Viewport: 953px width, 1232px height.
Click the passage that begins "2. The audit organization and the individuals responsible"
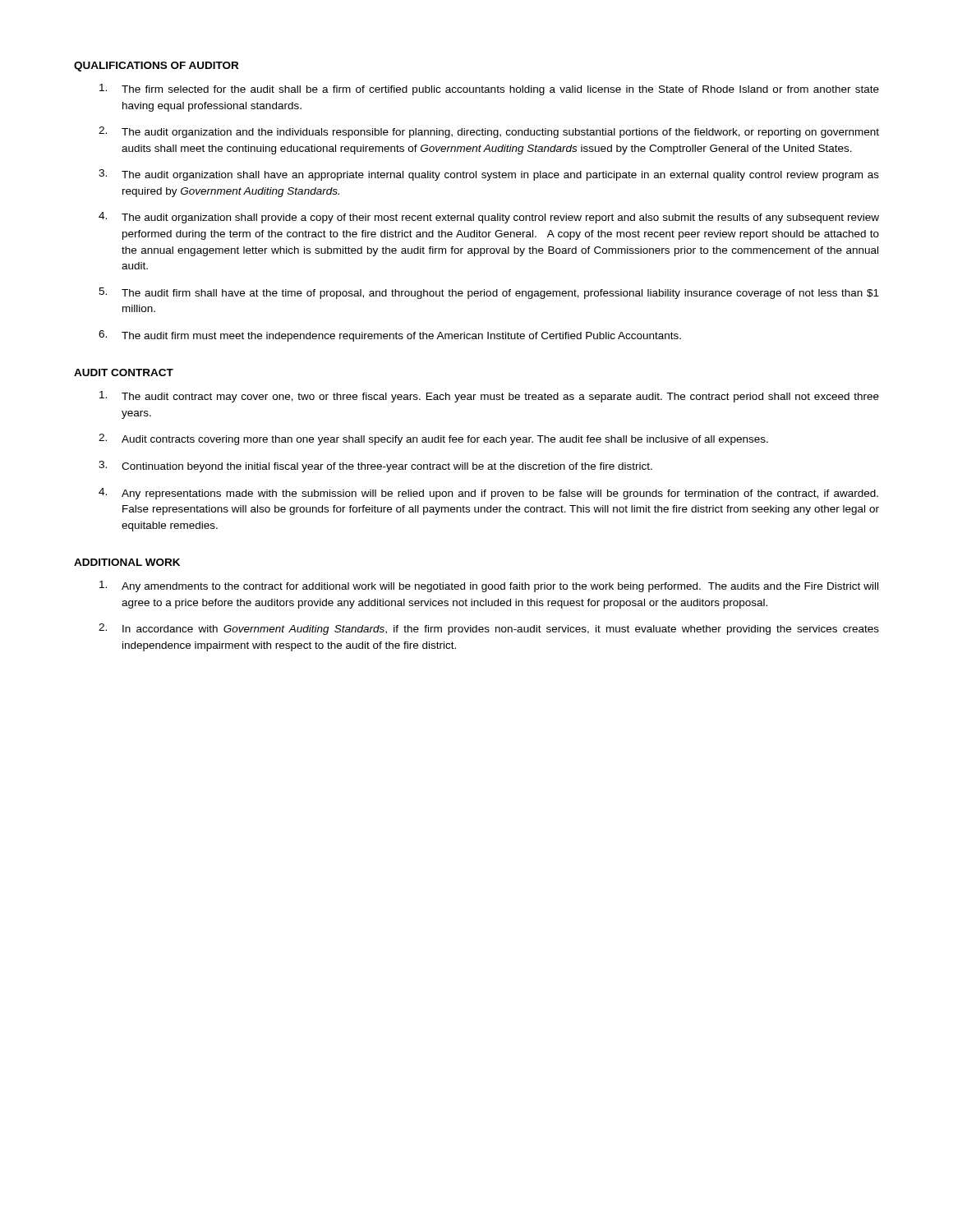tap(489, 140)
